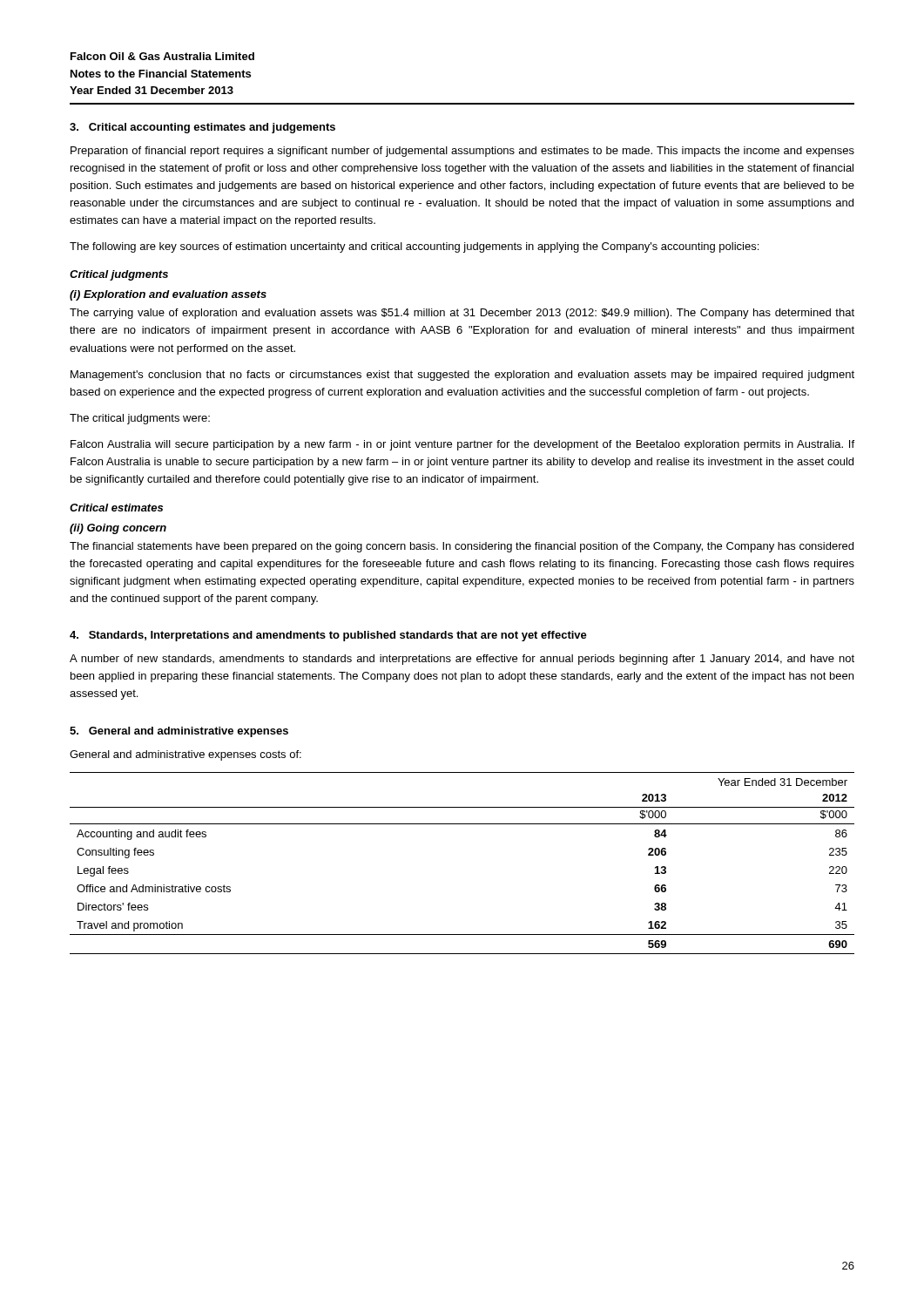Select the section header that reads "4. Standards, Interpretations and"
Viewport: 924px width, 1307px height.
click(328, 635)
